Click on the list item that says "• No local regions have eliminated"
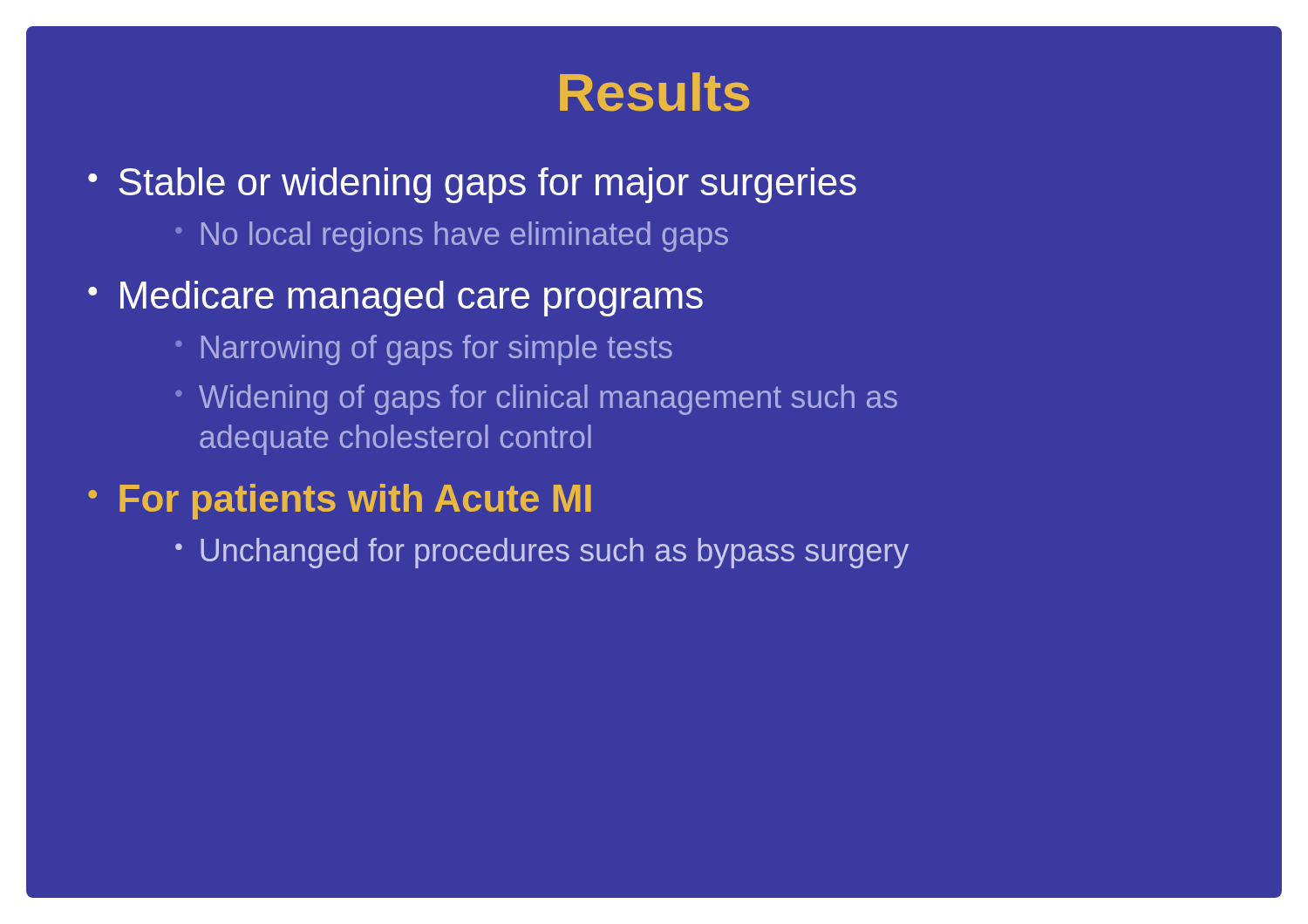Screen dimensions: 924x1308 point(452,235)
